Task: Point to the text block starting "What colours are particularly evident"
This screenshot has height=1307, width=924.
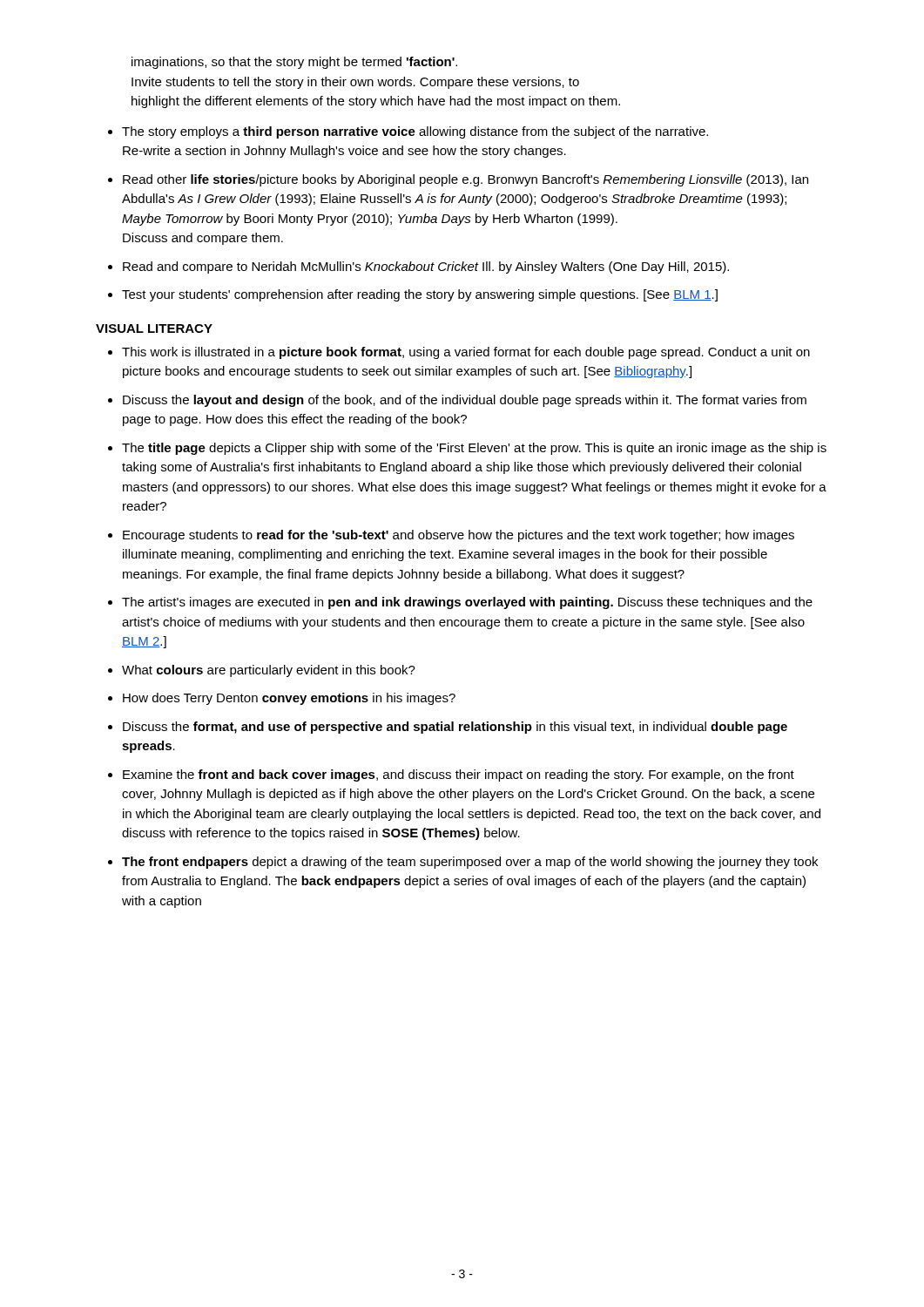Action: click(269, 669)
